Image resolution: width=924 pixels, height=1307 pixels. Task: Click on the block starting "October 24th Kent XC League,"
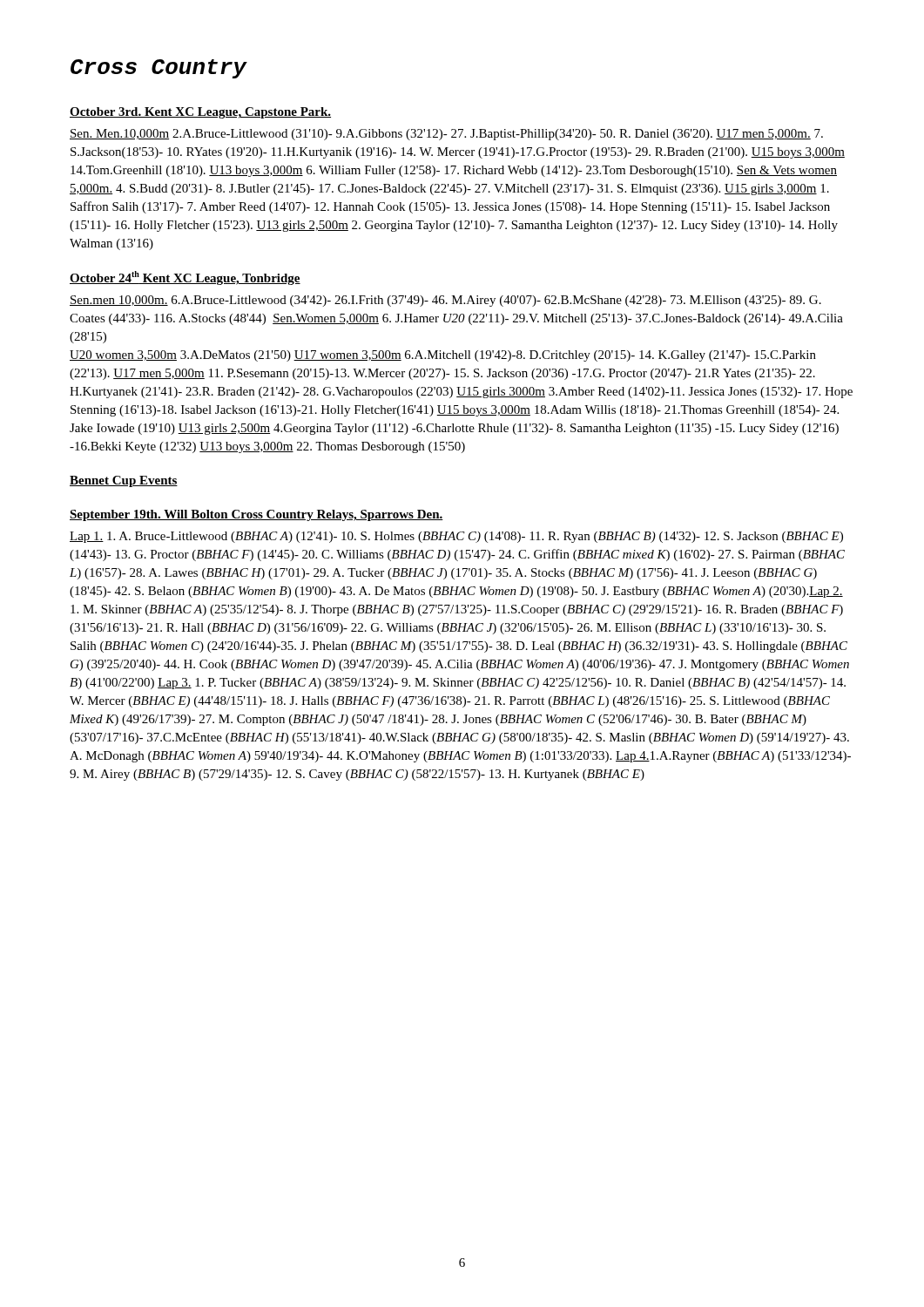pos(185,278)
